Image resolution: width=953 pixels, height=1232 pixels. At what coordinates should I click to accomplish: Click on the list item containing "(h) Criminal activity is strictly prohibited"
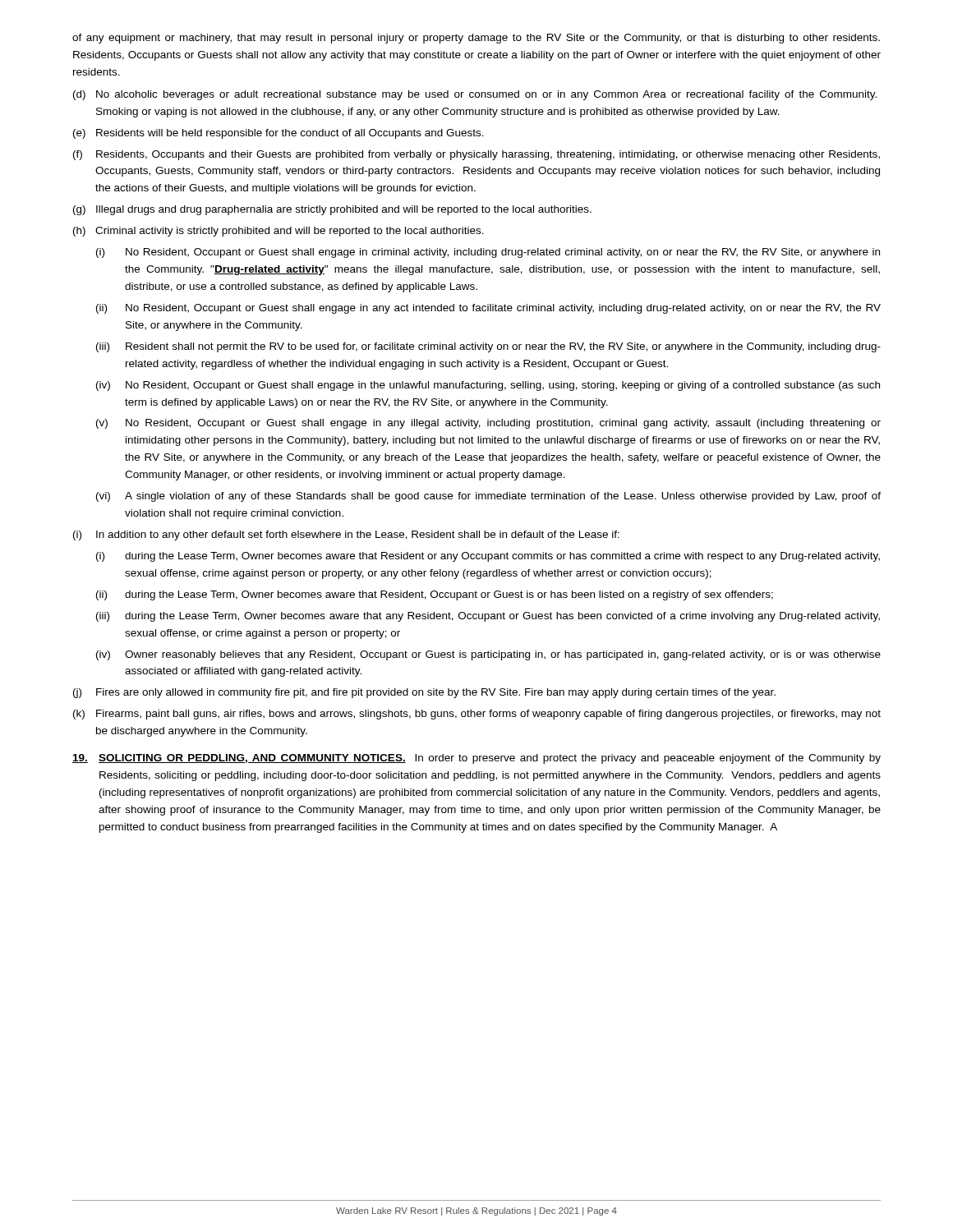(476, 231)
